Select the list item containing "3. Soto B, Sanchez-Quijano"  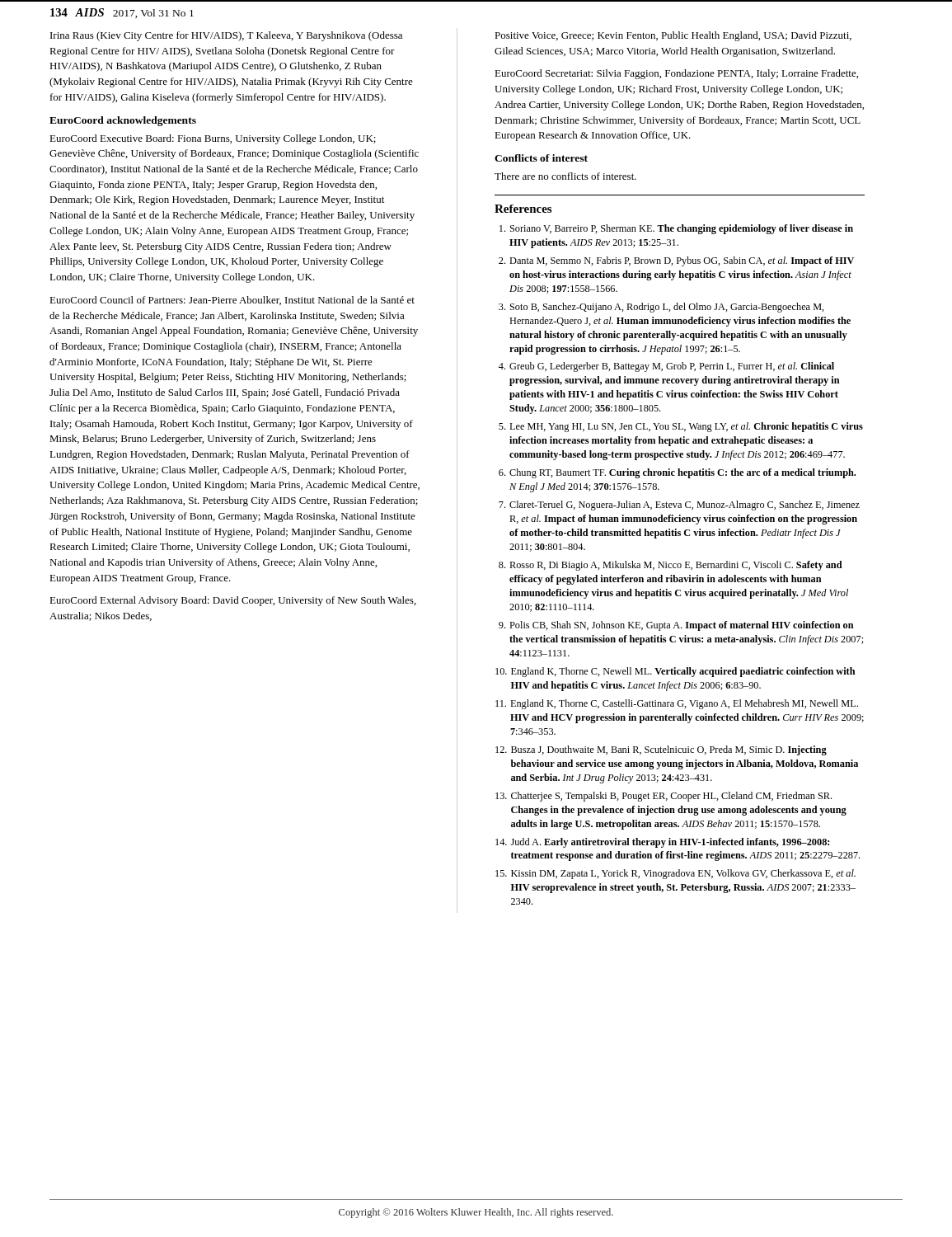pyautogui.click(x=680, y=328)
